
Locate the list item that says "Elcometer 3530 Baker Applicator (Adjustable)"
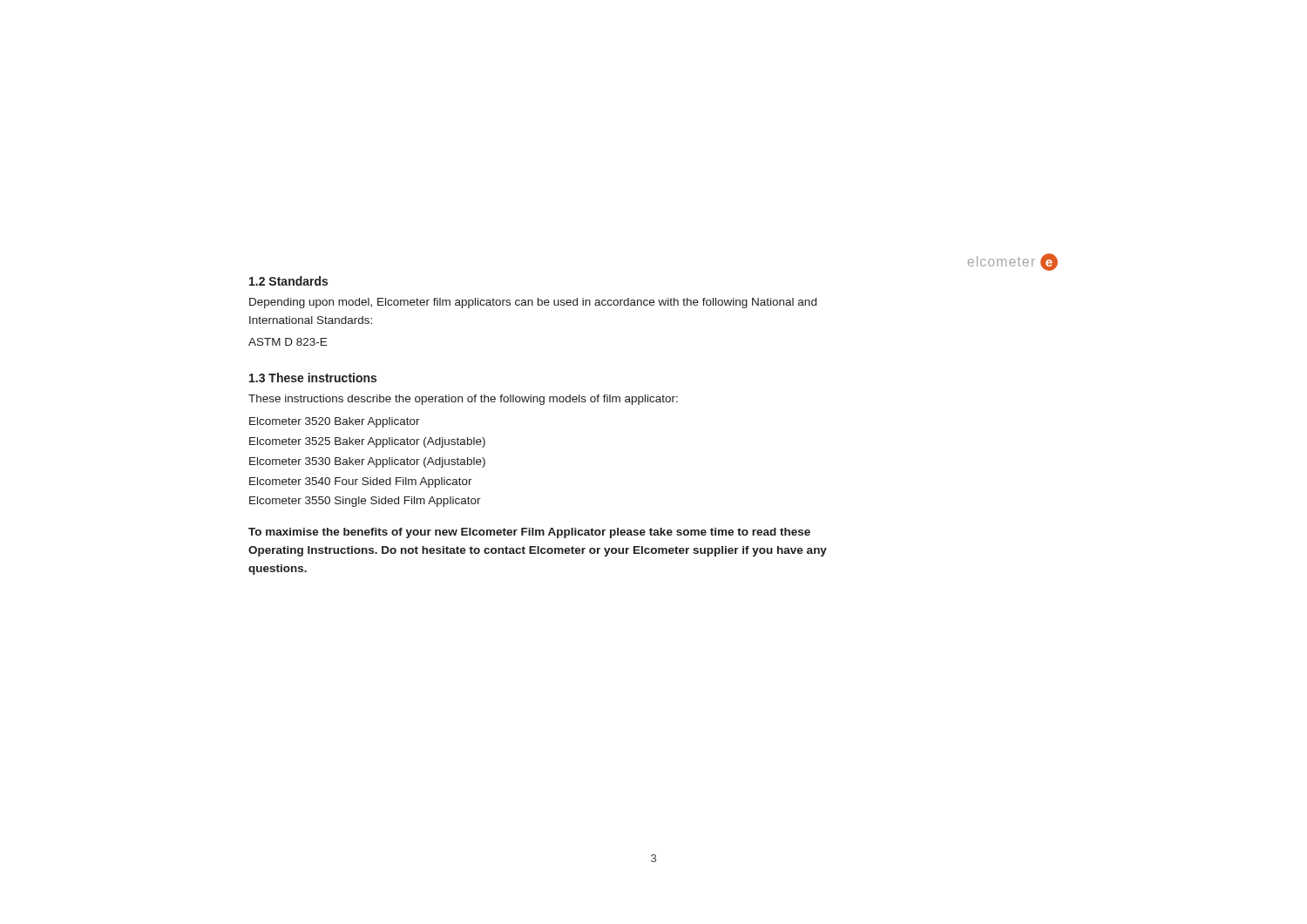[367, 461]
